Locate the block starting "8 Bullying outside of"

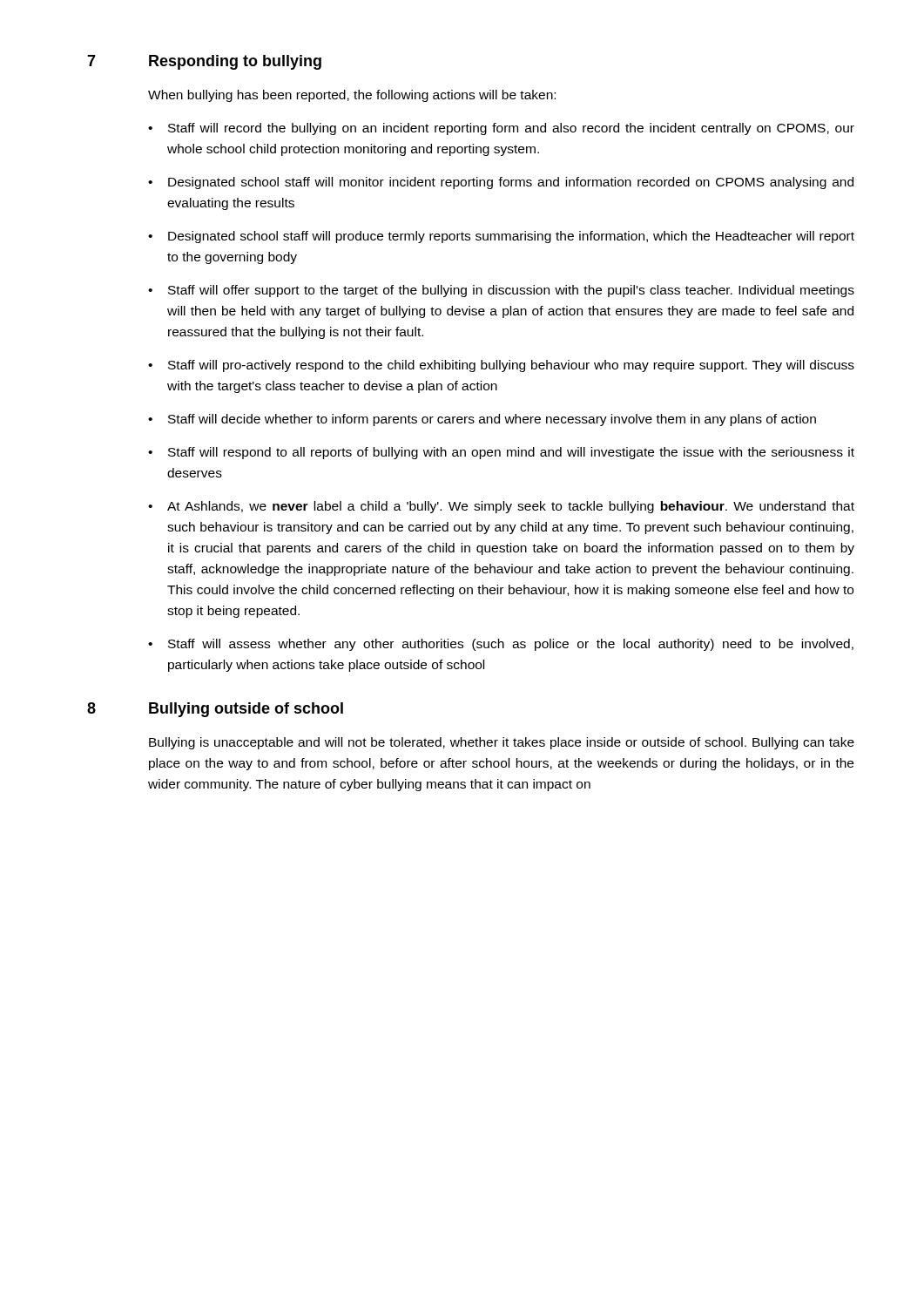[x=216, y=709]
